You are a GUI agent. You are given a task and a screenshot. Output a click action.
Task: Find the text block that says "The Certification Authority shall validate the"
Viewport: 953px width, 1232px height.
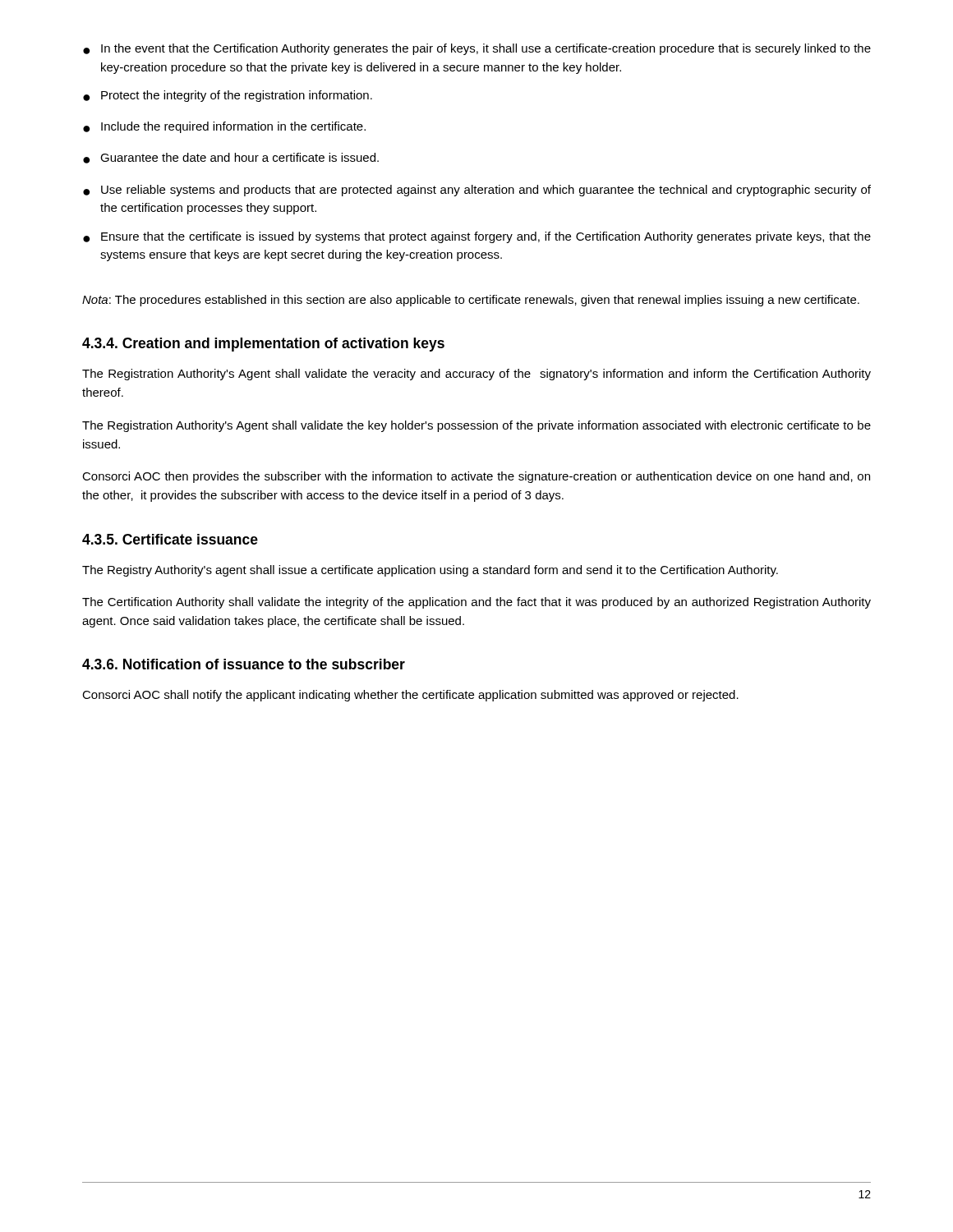476,611
